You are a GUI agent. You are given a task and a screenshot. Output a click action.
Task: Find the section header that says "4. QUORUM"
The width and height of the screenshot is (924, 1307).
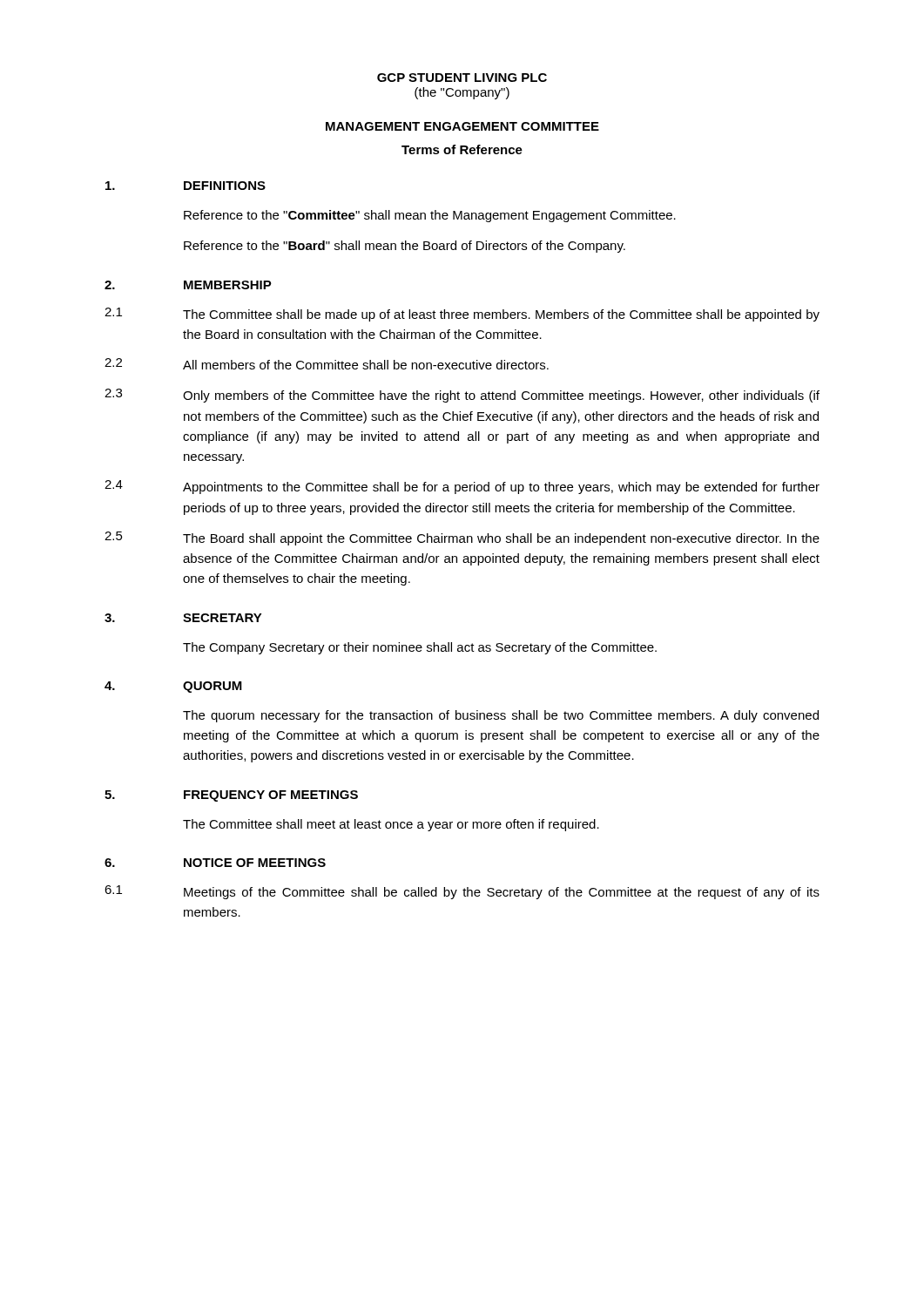(173, 685)
